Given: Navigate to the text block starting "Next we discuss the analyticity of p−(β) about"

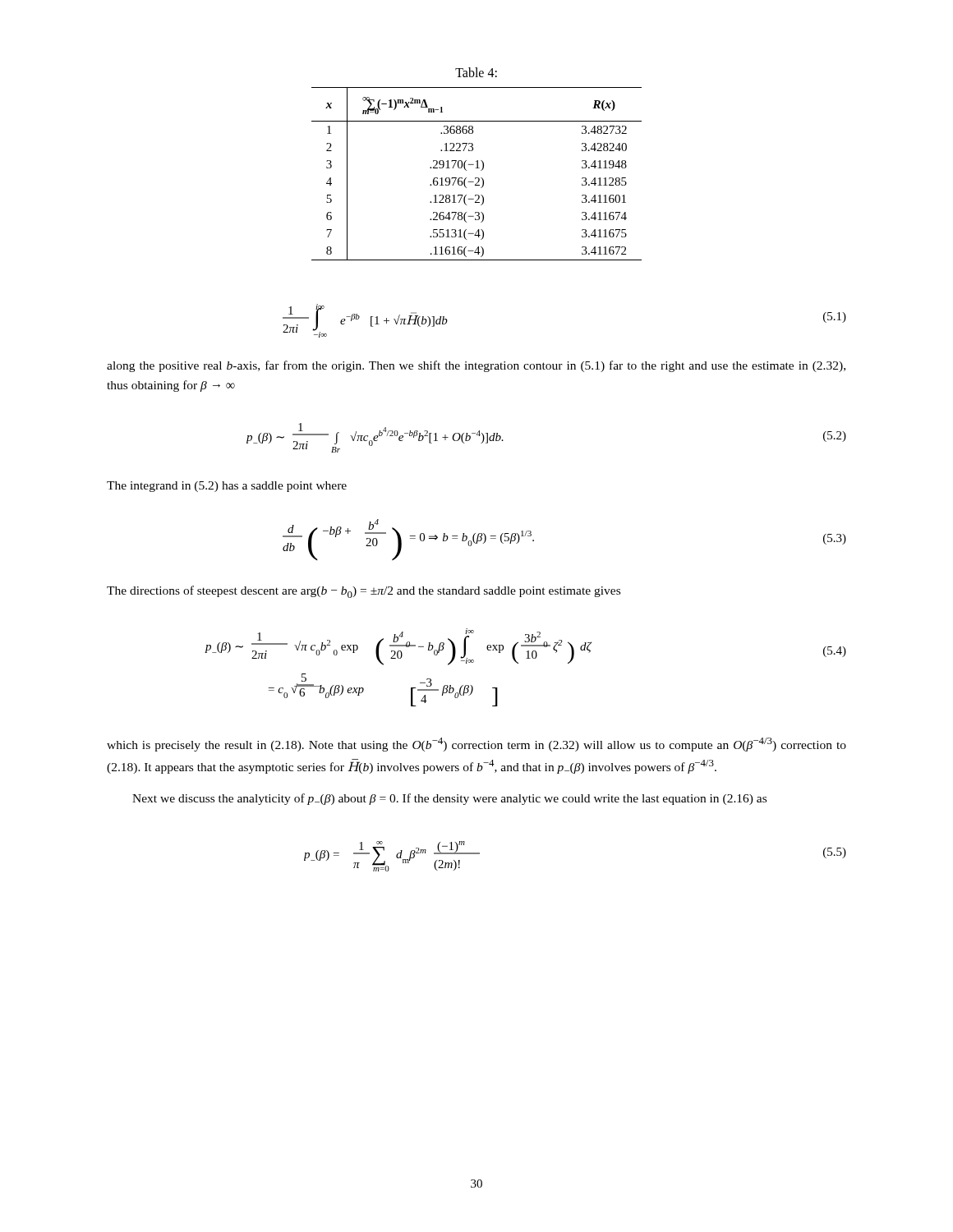Looking at the screenshot, I should (450, 799).
